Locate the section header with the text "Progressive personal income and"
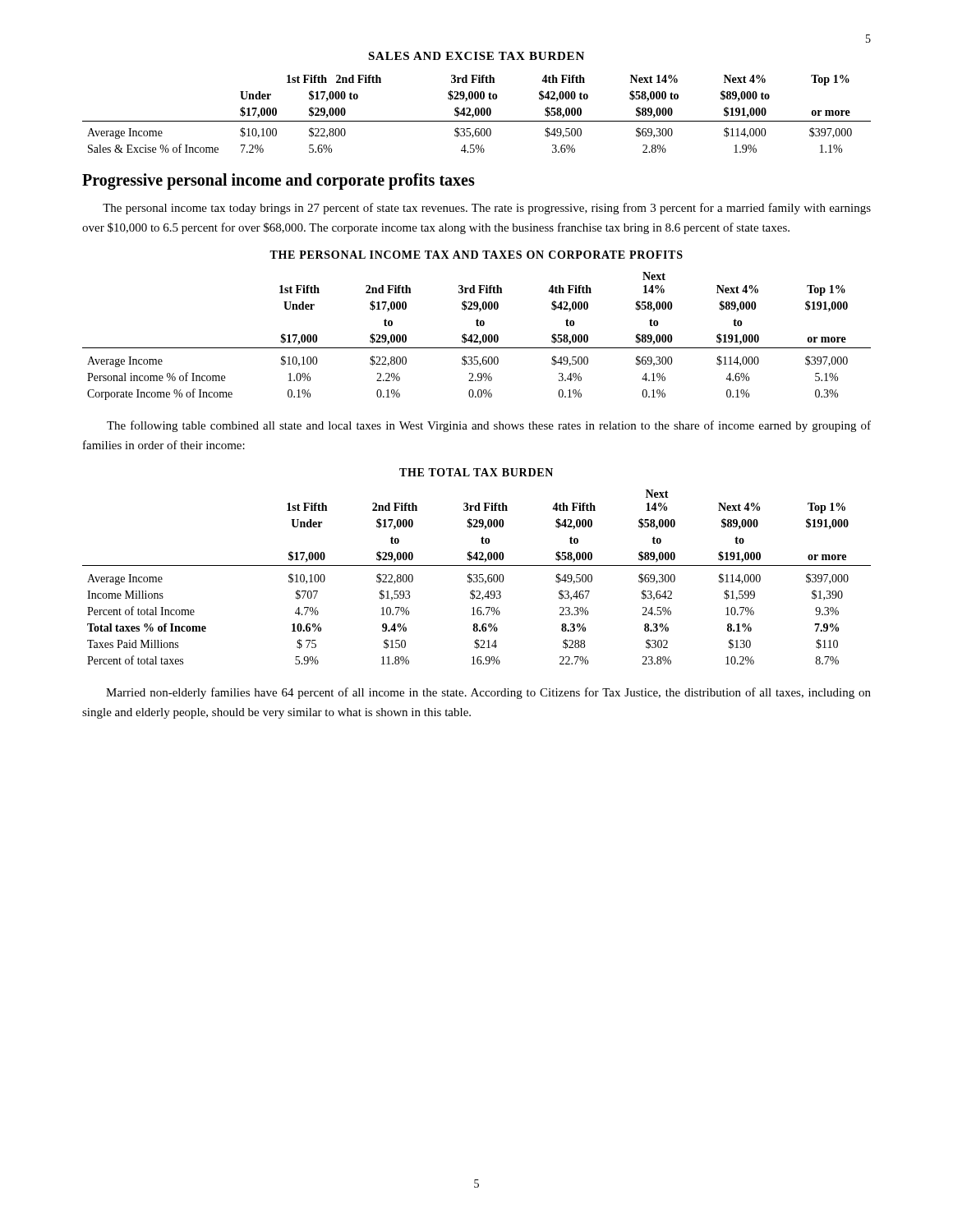Viewport: 953px width, 1232px height. pos(278,180)
